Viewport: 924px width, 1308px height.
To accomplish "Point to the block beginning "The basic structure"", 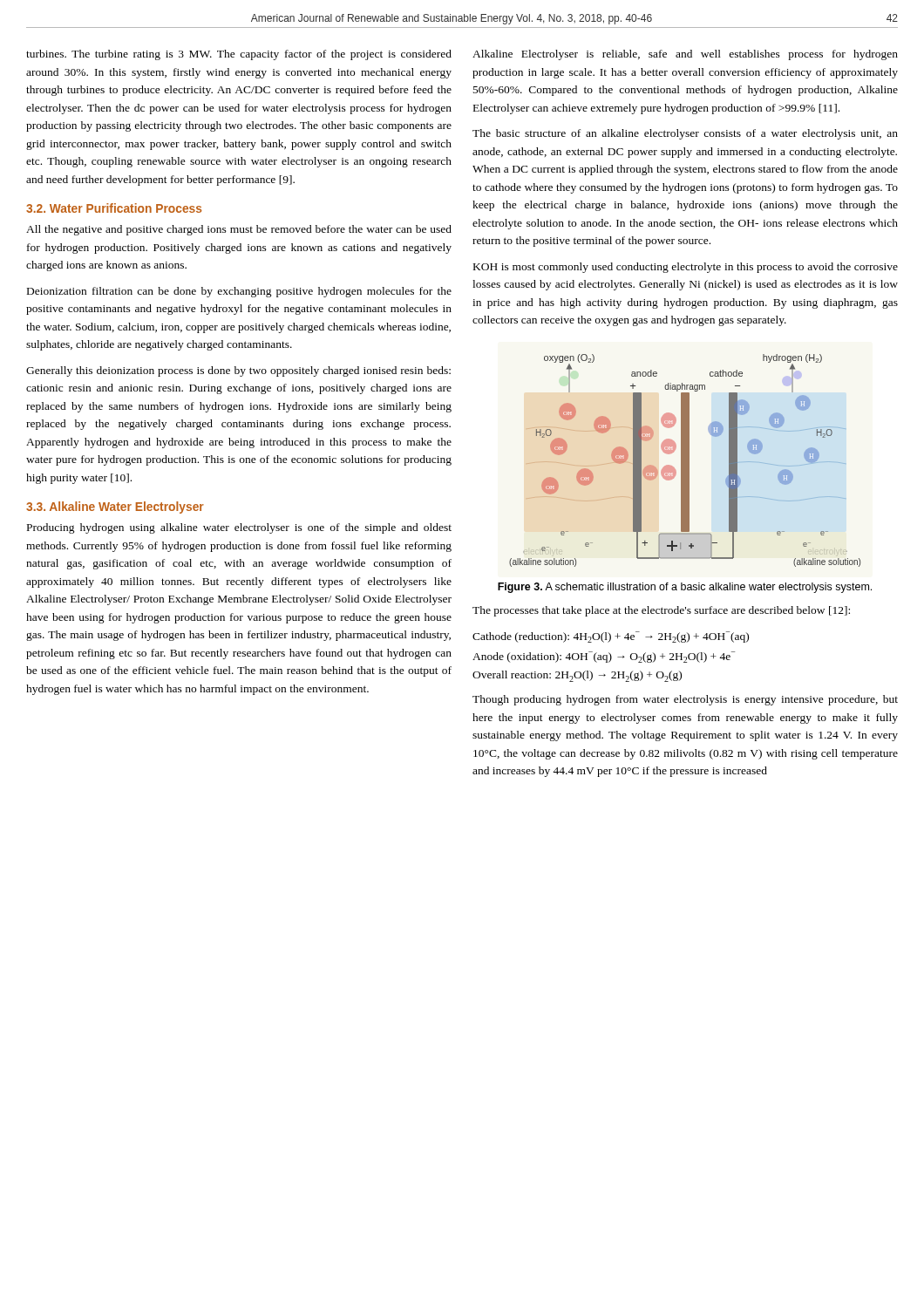I will tap(685, 187).
